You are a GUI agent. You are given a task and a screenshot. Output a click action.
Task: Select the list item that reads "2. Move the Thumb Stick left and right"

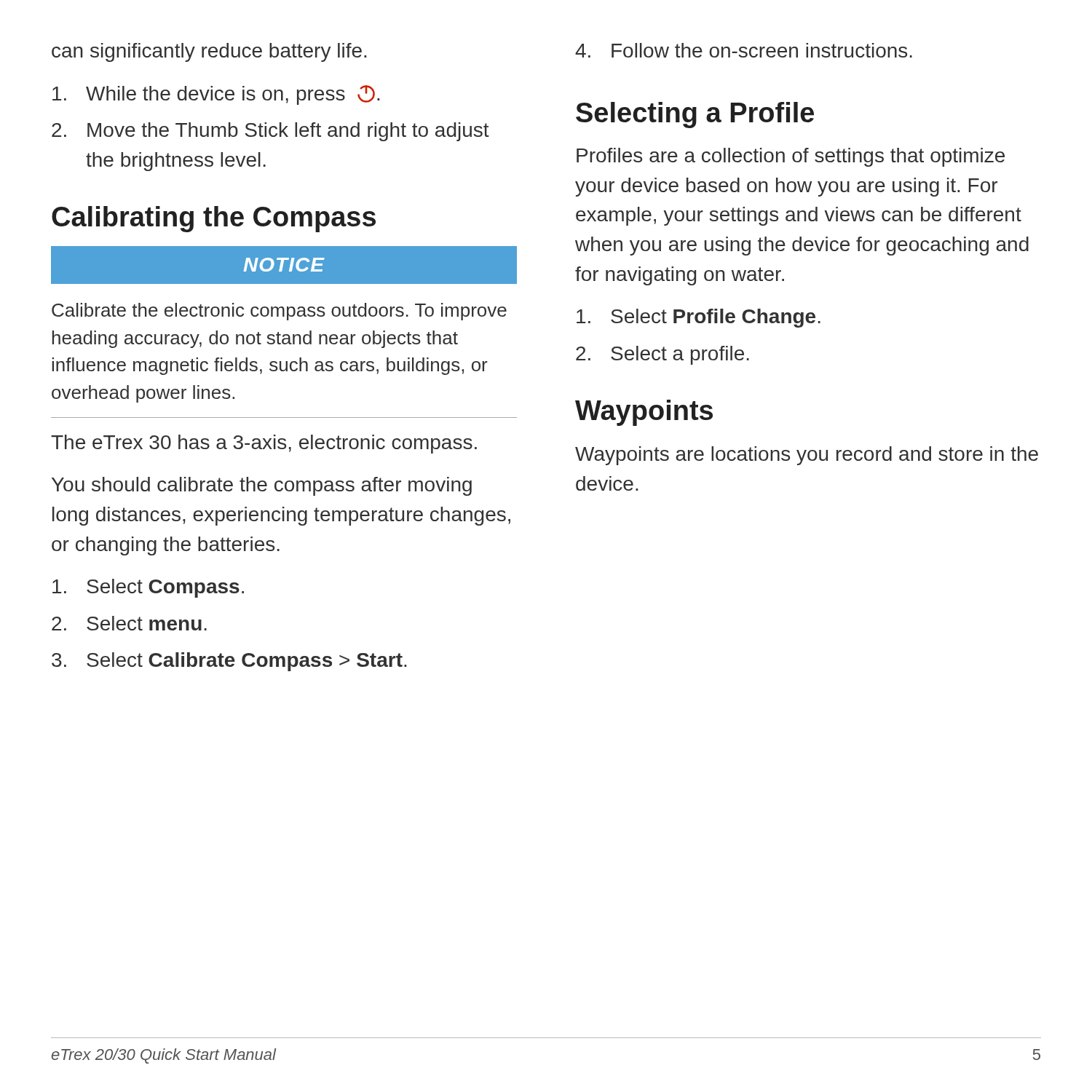(x=270, y=143)
